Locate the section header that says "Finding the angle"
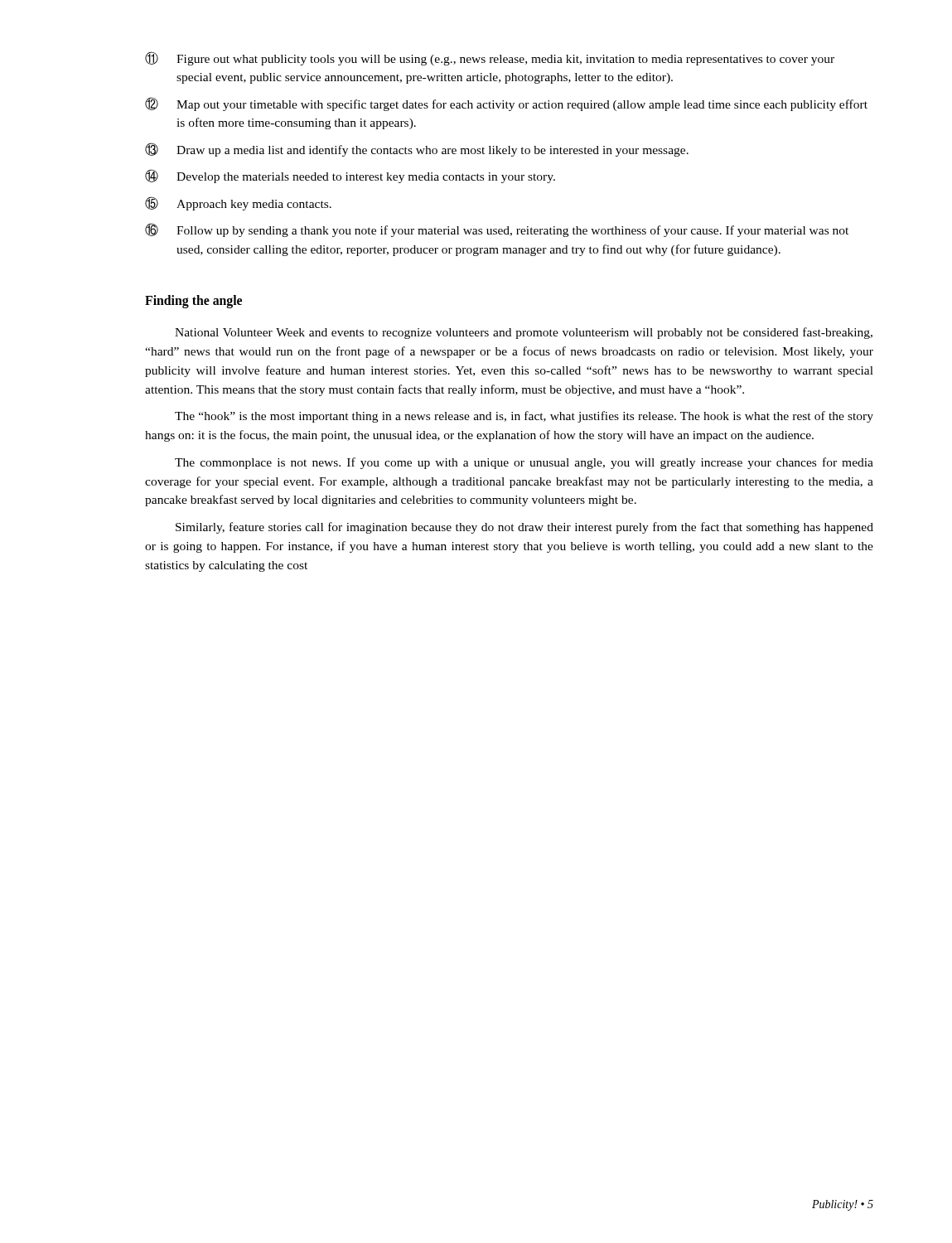 tap(194, 301)
